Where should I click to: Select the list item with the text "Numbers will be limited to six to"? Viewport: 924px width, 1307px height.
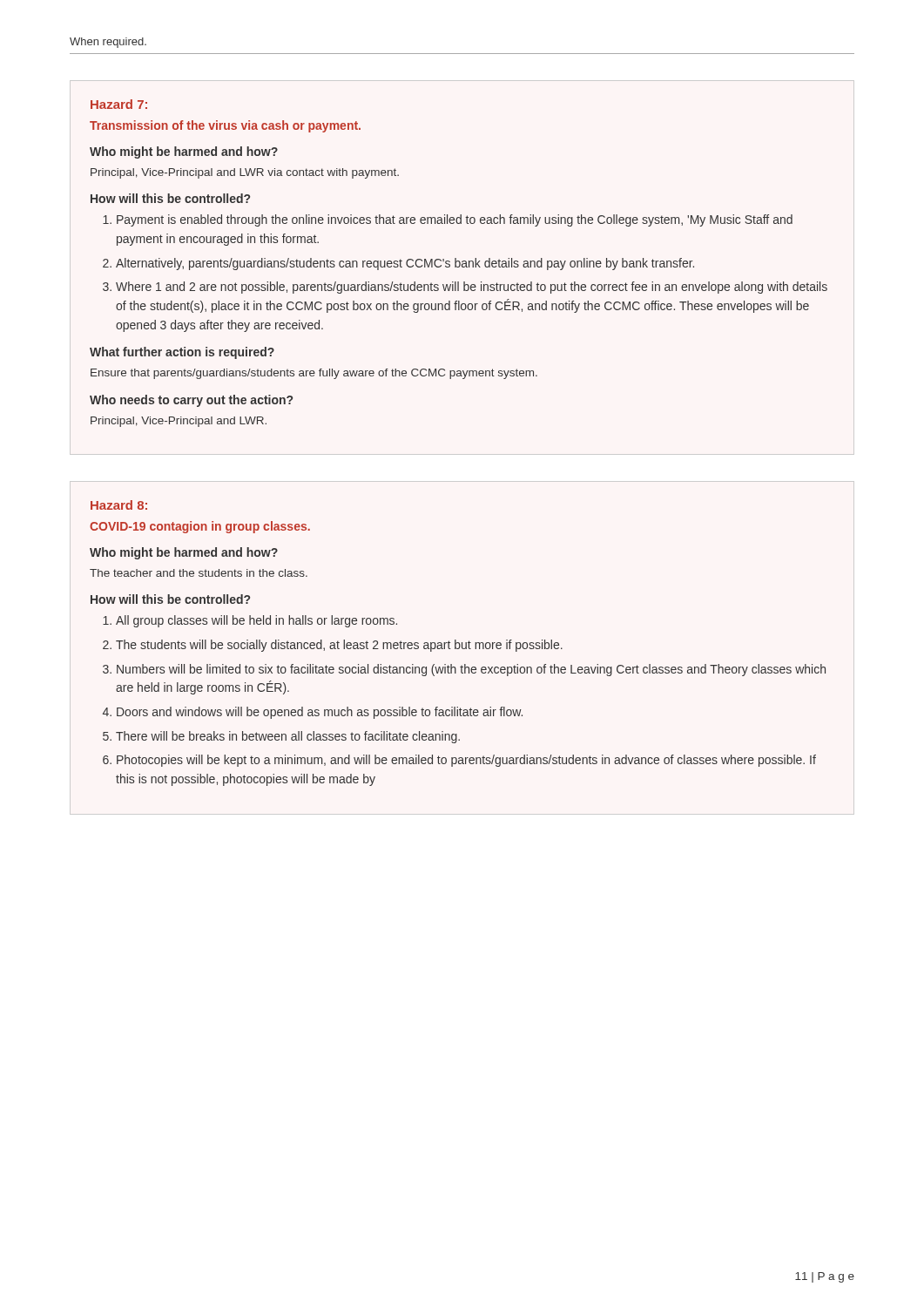(x=471, y=678)
